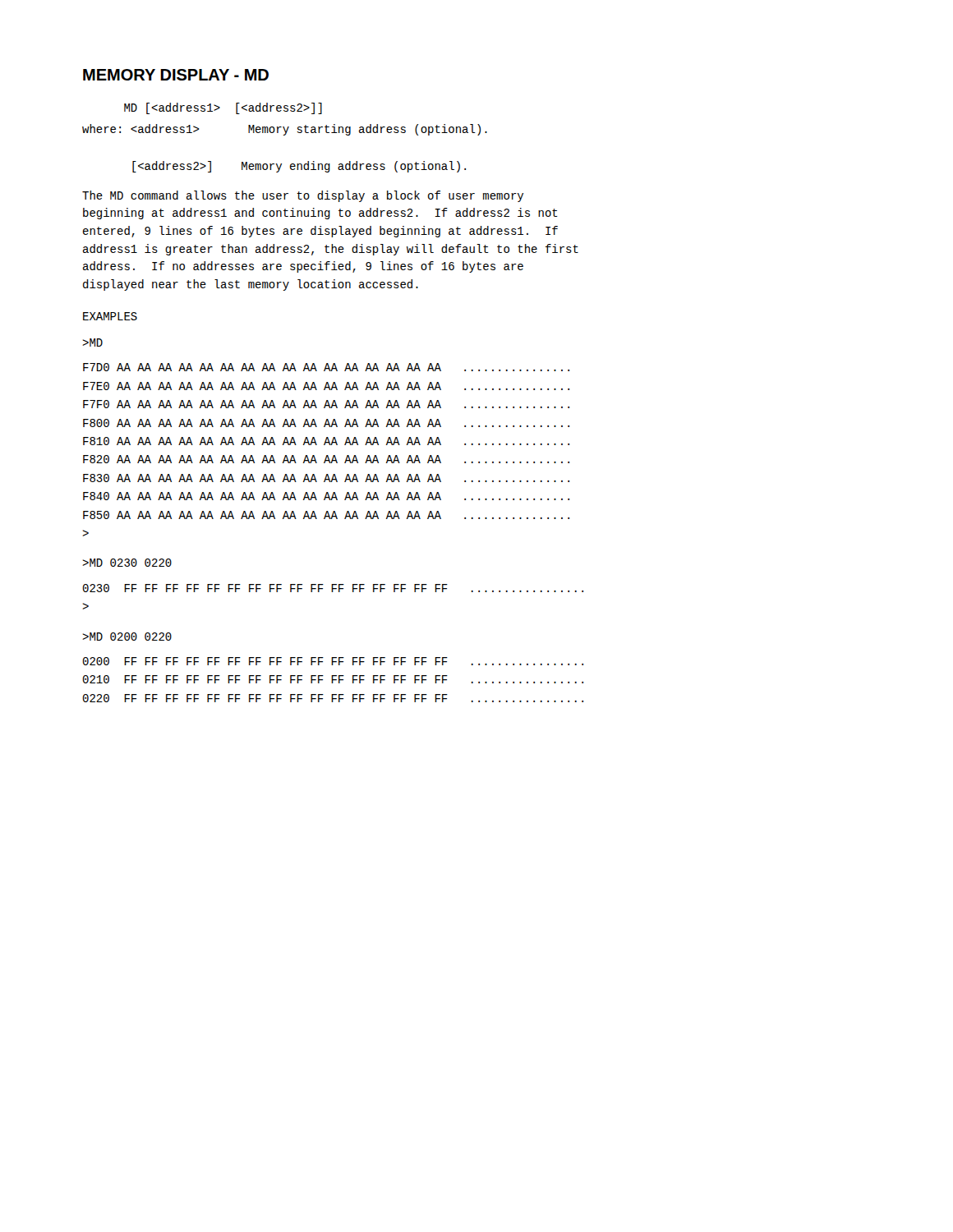
Task: Select the text block that reads "MD [ ["
Action: click(203, 108)
